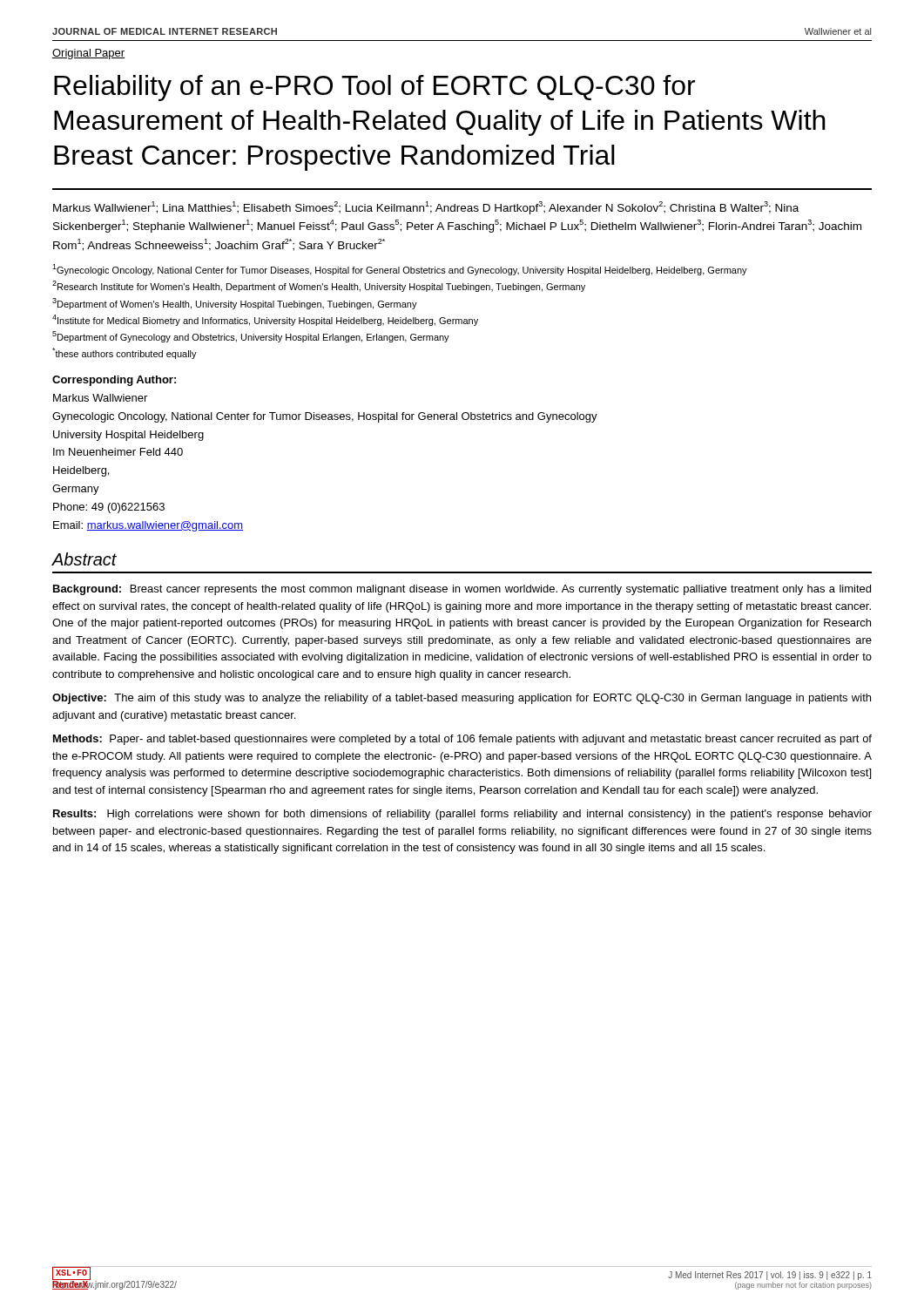This screenshot has width=924, height=1307.
Task: Navigate to the block starting "these authors contributed equally"
Action: (x=124, y=352)
